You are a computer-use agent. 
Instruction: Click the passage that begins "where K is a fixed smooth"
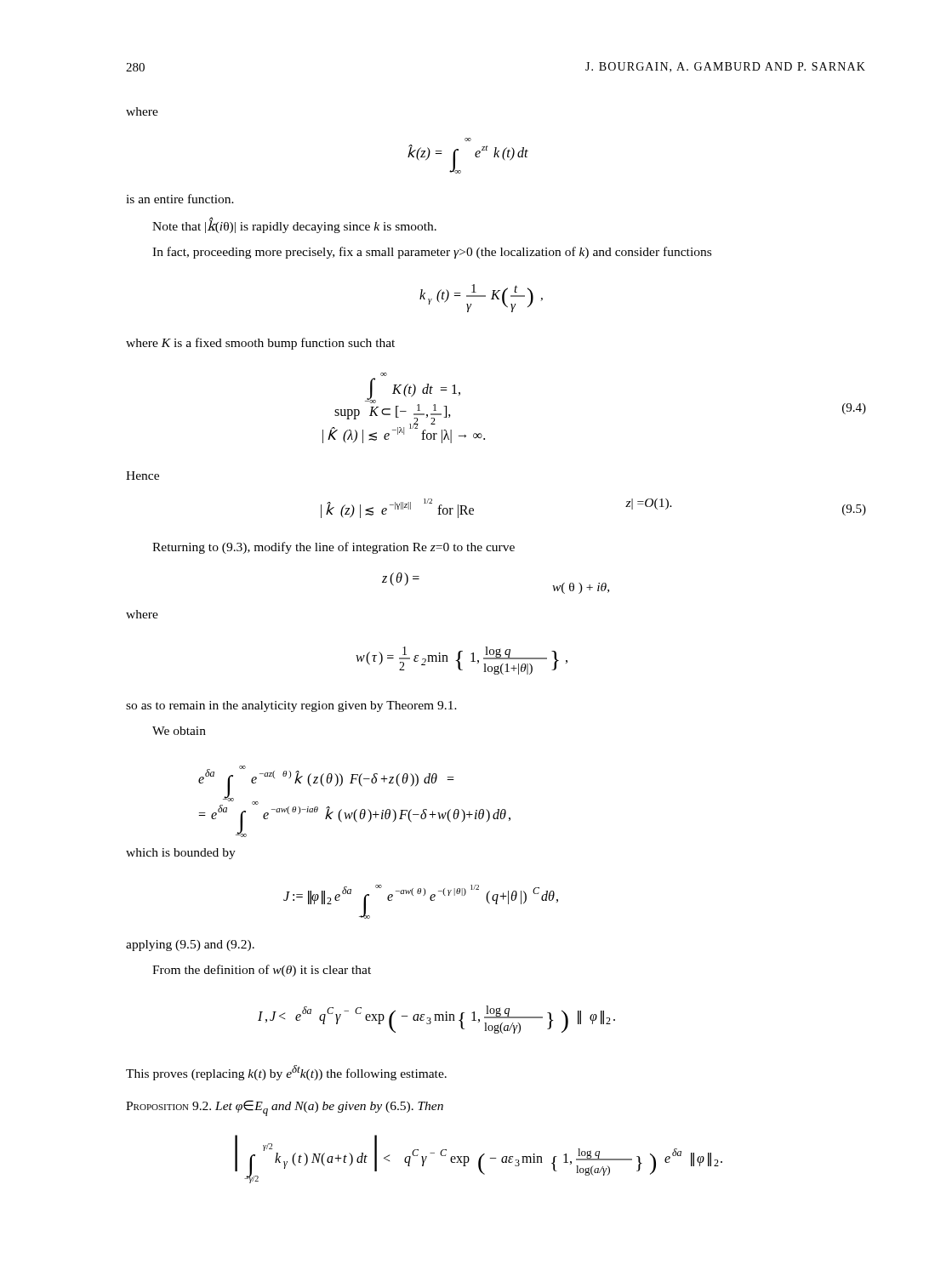[x=261, y=343]
